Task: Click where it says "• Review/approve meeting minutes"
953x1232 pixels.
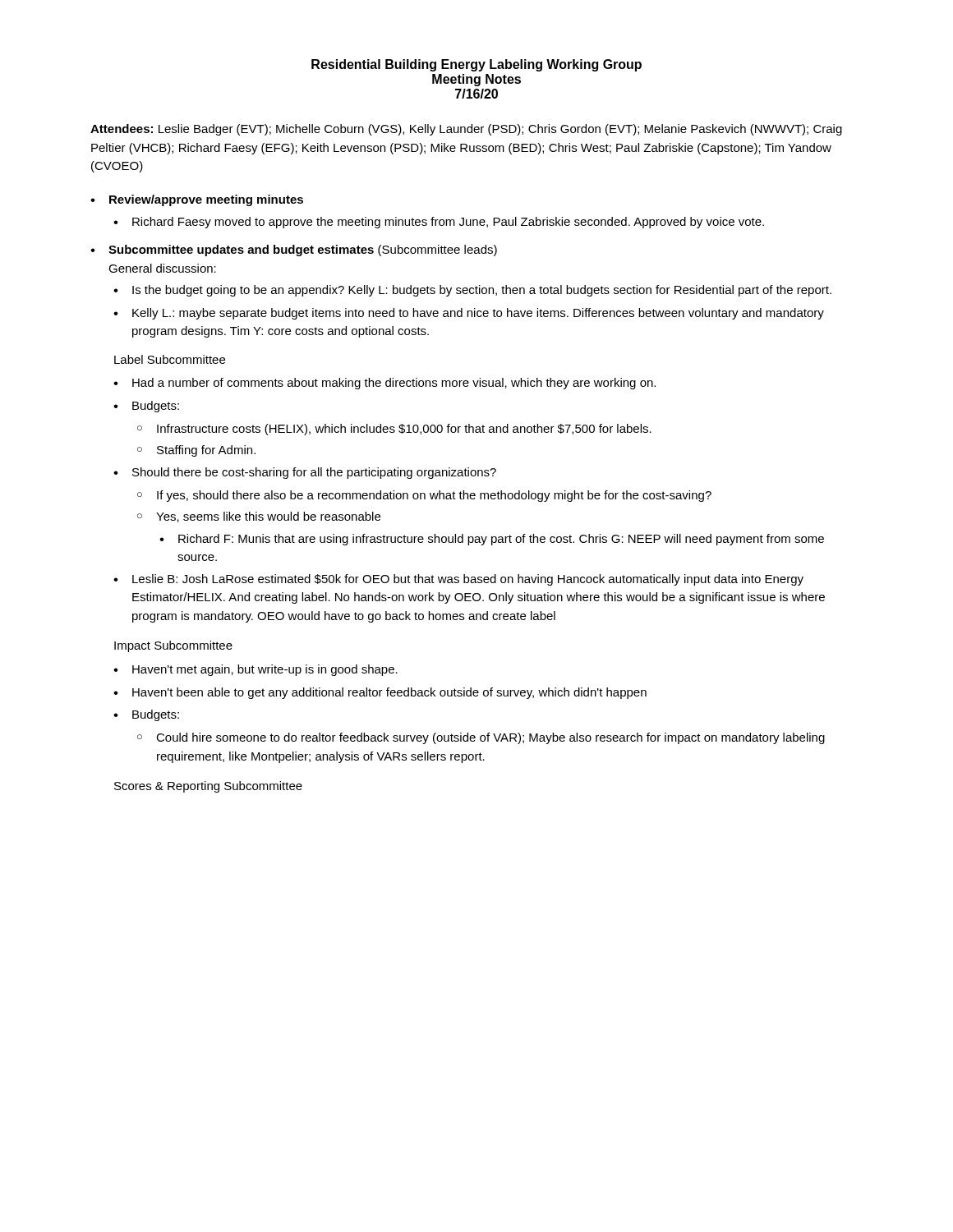Action: pos(197,200)
